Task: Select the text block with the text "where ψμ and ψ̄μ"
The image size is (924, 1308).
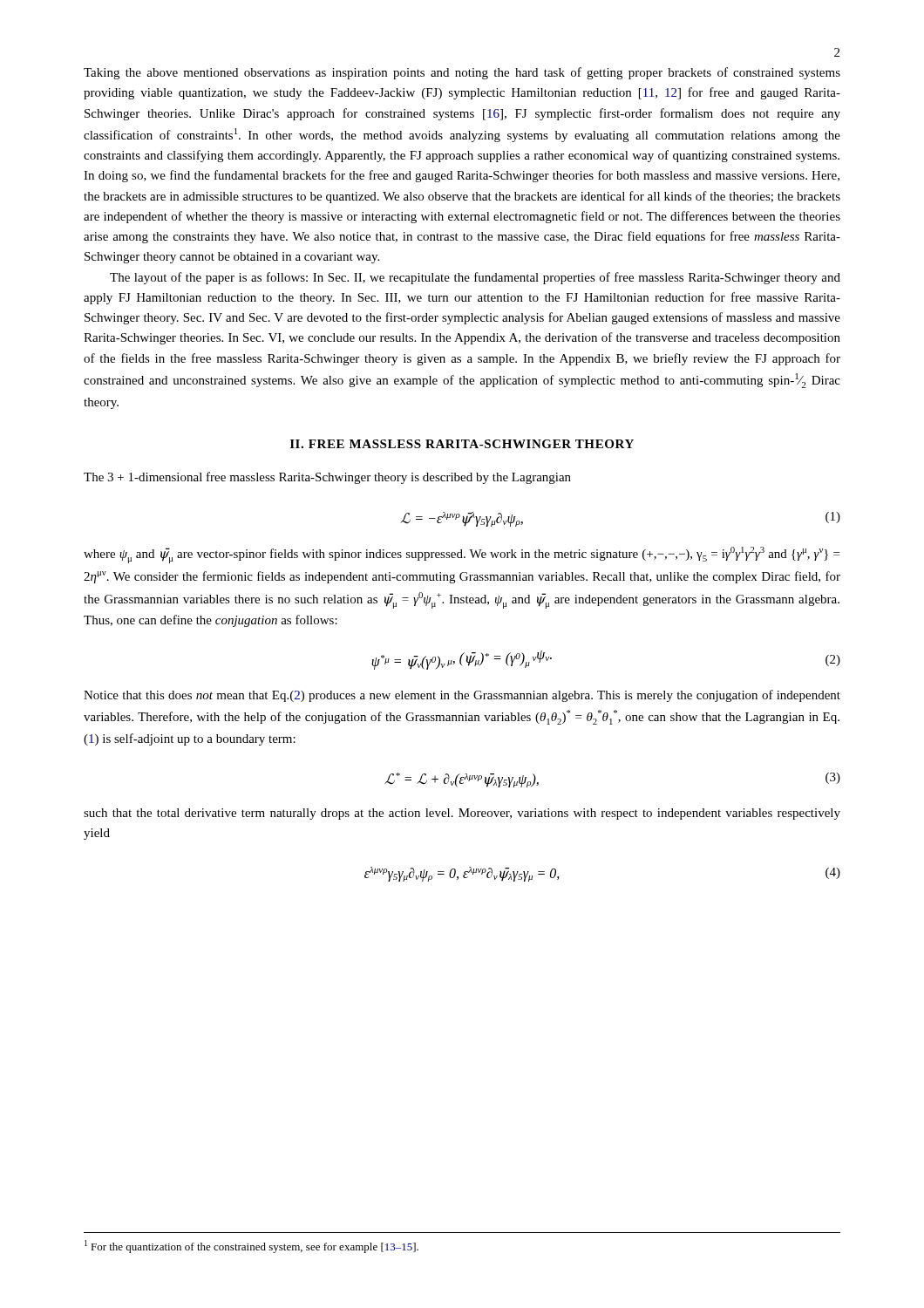Action: coord(462,587)
